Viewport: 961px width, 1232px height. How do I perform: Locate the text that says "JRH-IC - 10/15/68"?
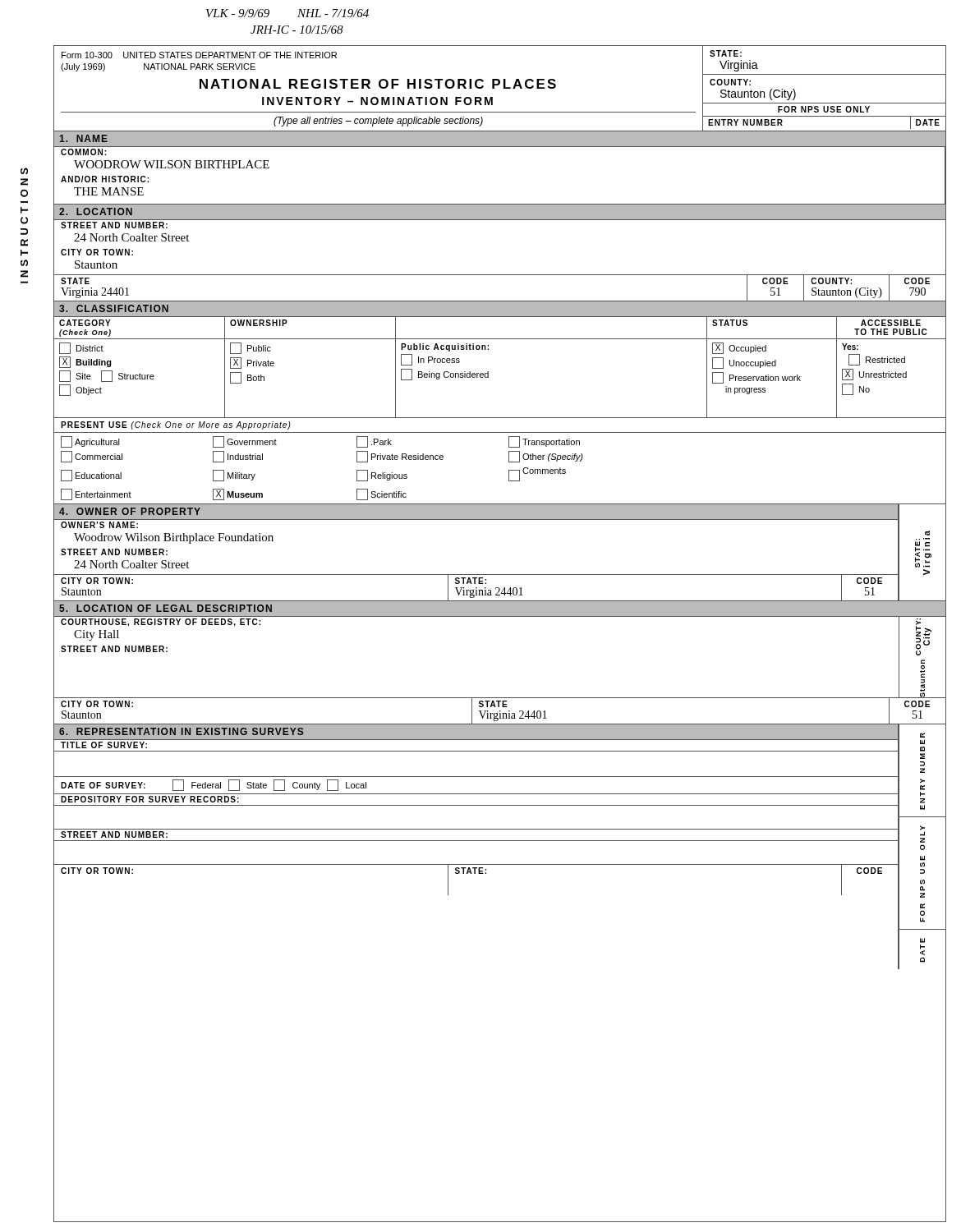tap(297, 30)
